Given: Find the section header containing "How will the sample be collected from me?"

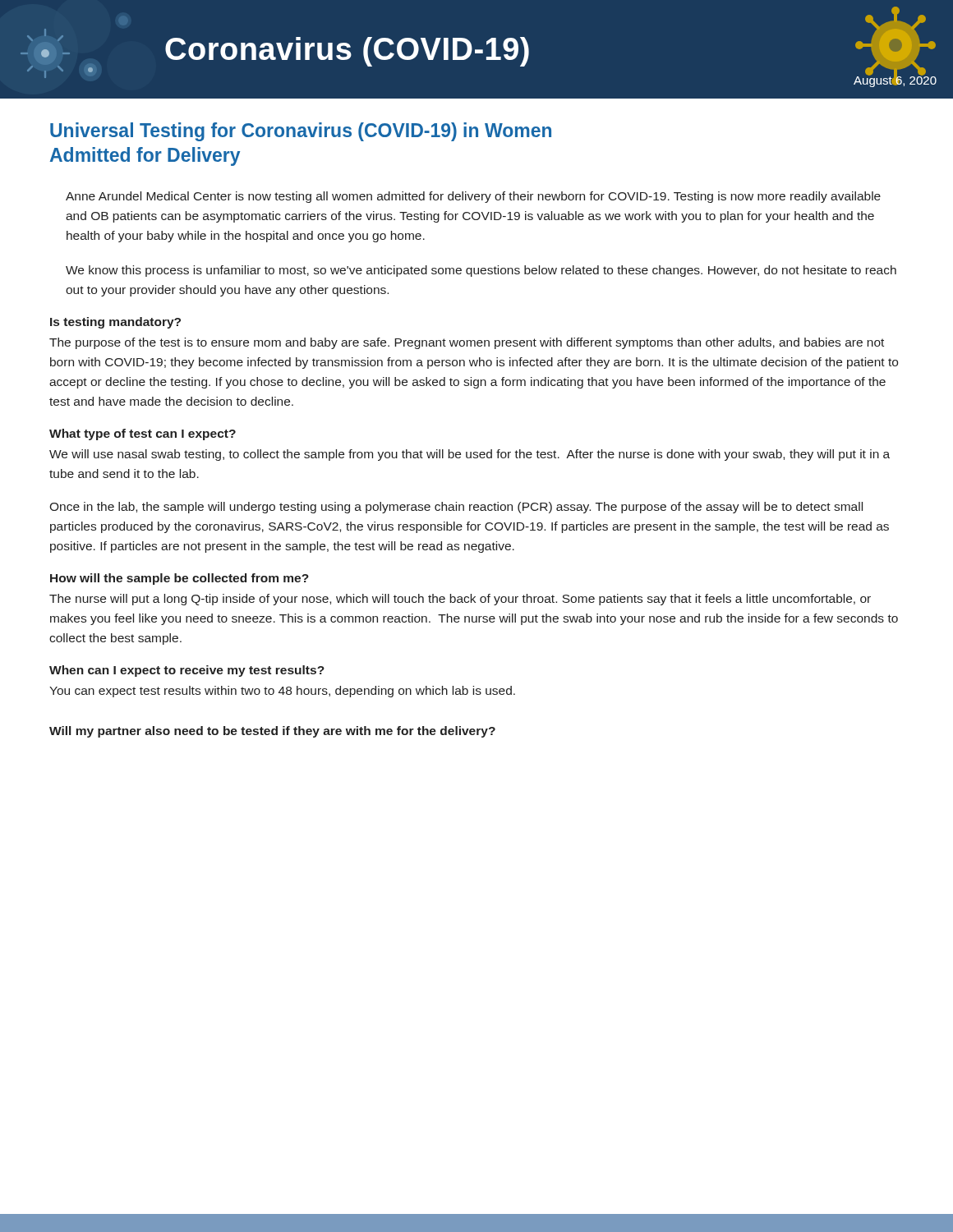Looking at the screenshot, I should 179,578.
